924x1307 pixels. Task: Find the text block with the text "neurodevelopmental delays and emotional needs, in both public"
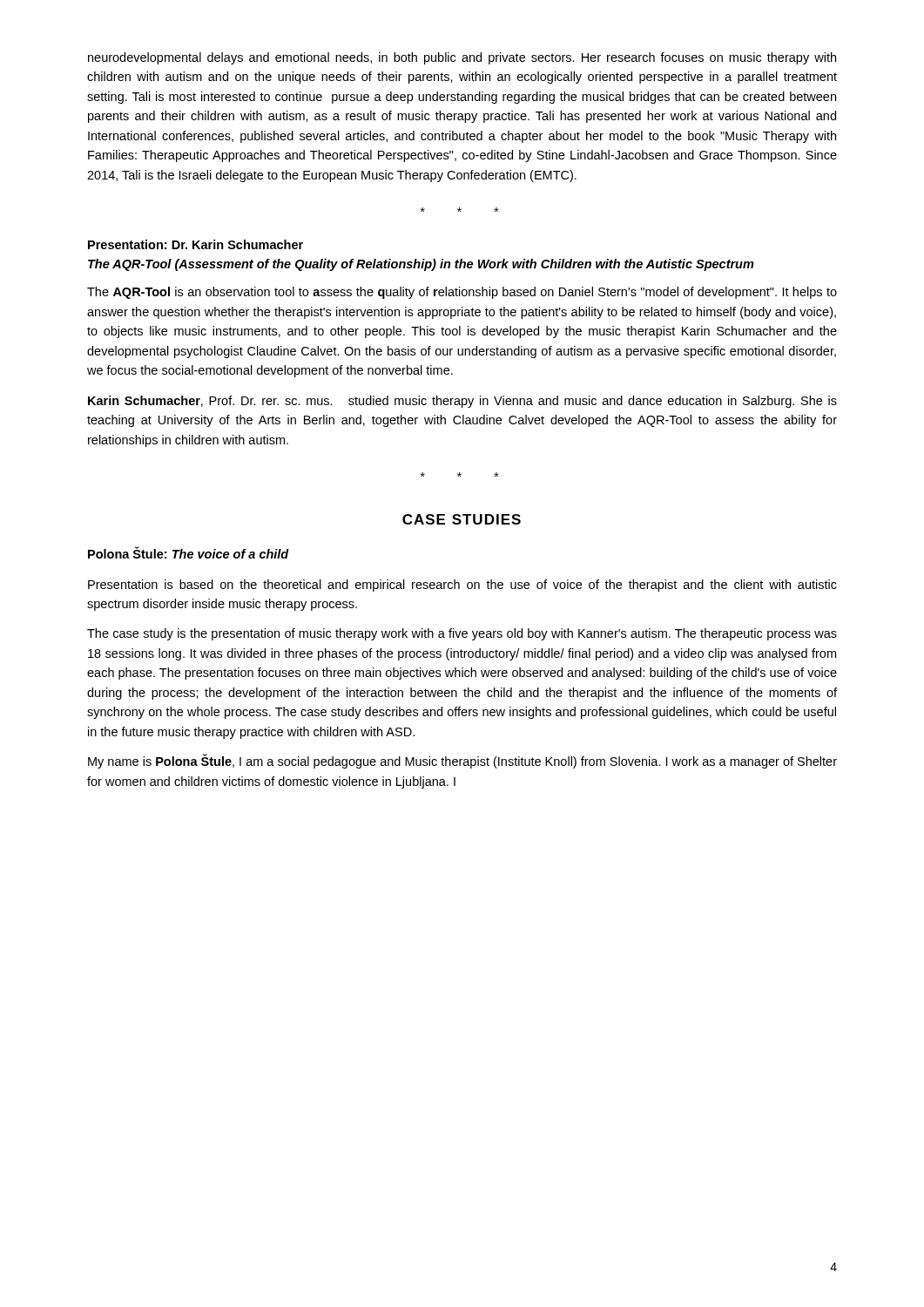coord(462,116)
